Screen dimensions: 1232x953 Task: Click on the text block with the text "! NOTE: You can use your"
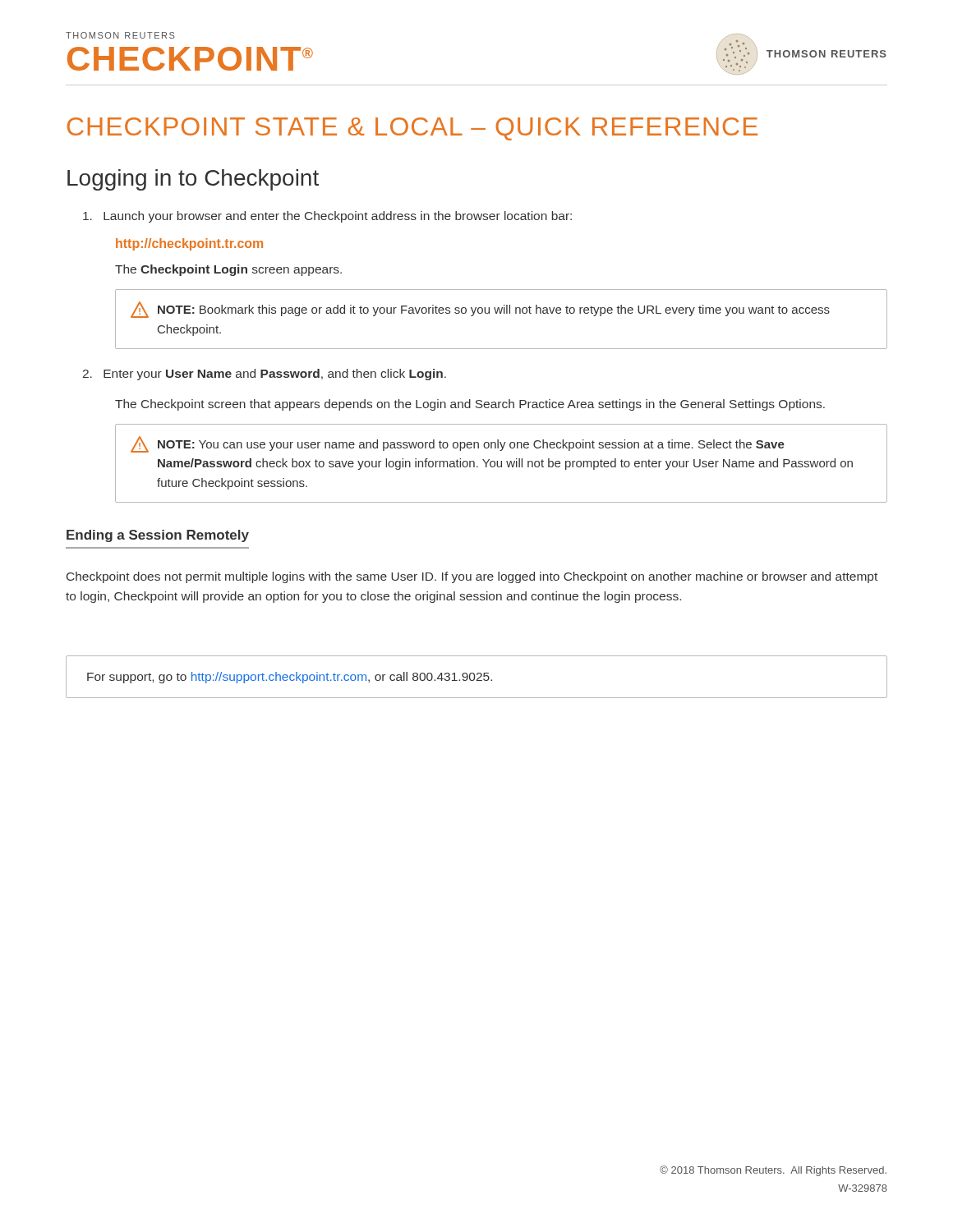click(501, 463)
